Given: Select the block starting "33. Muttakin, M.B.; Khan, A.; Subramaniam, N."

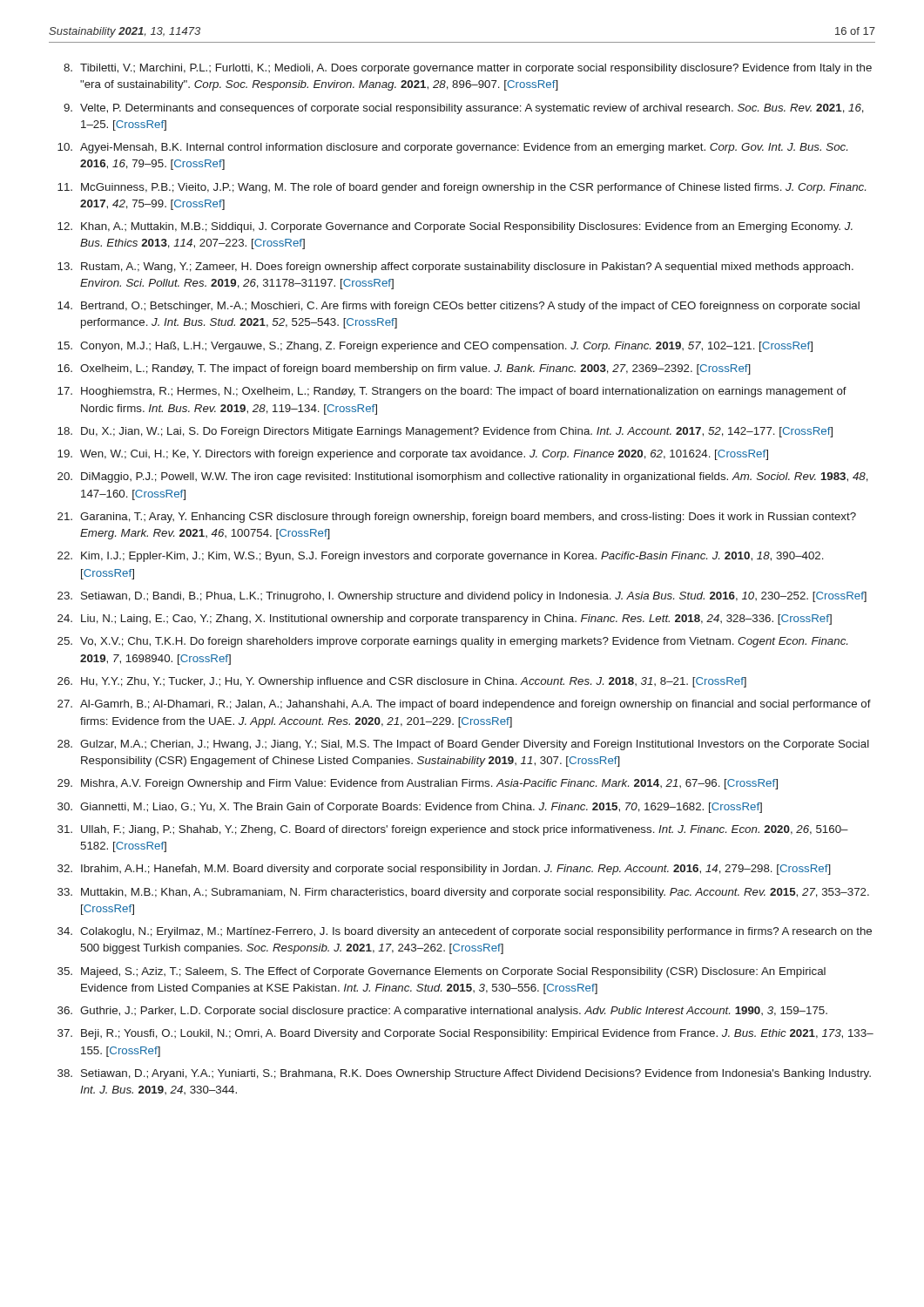Looking at the screenshot, I should tap(462, 900).
